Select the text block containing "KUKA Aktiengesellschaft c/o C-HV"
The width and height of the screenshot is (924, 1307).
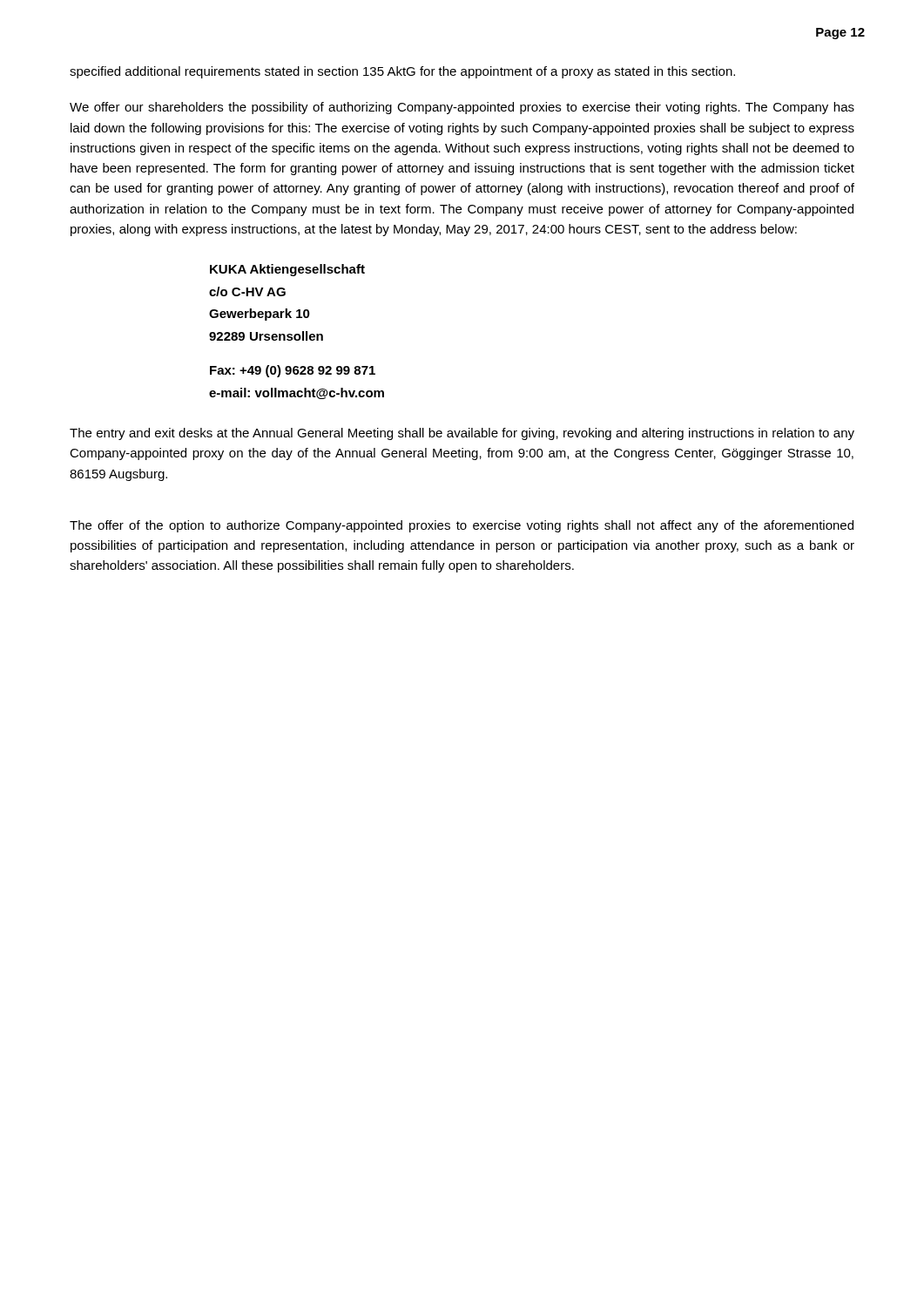click(287, 270)
